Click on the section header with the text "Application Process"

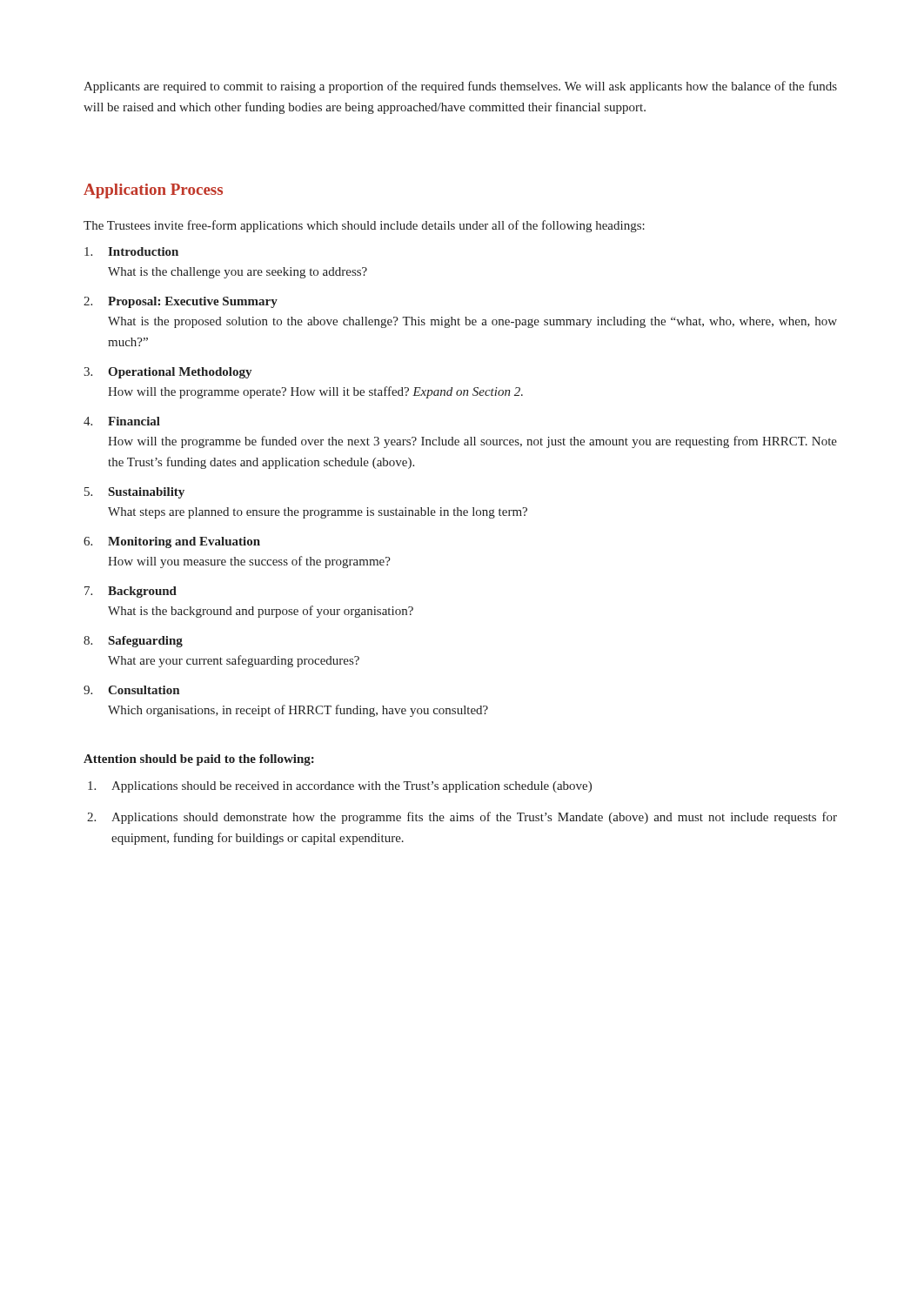pos(153,191)
